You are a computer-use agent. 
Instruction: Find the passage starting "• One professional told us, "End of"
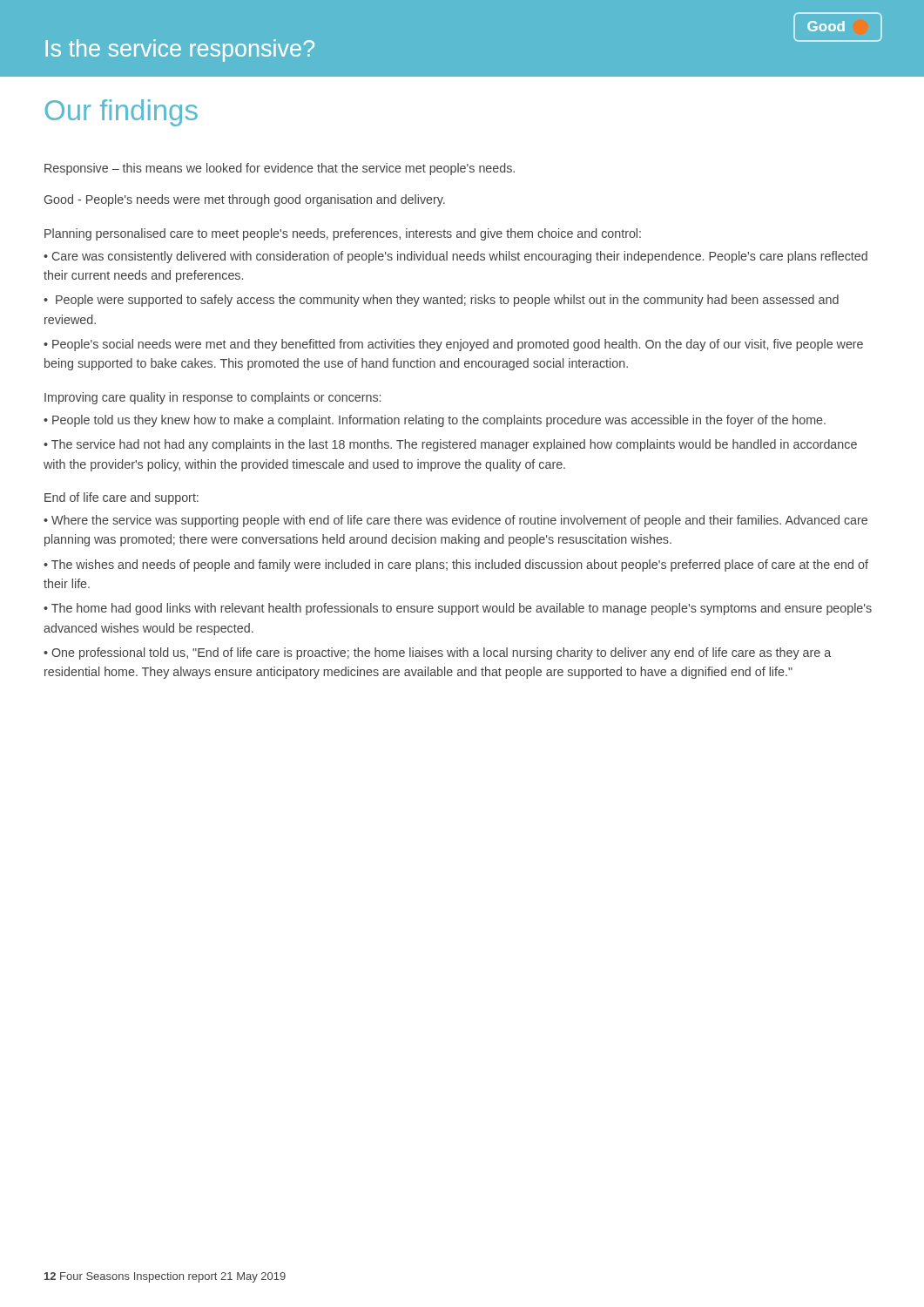click(437, 662)
